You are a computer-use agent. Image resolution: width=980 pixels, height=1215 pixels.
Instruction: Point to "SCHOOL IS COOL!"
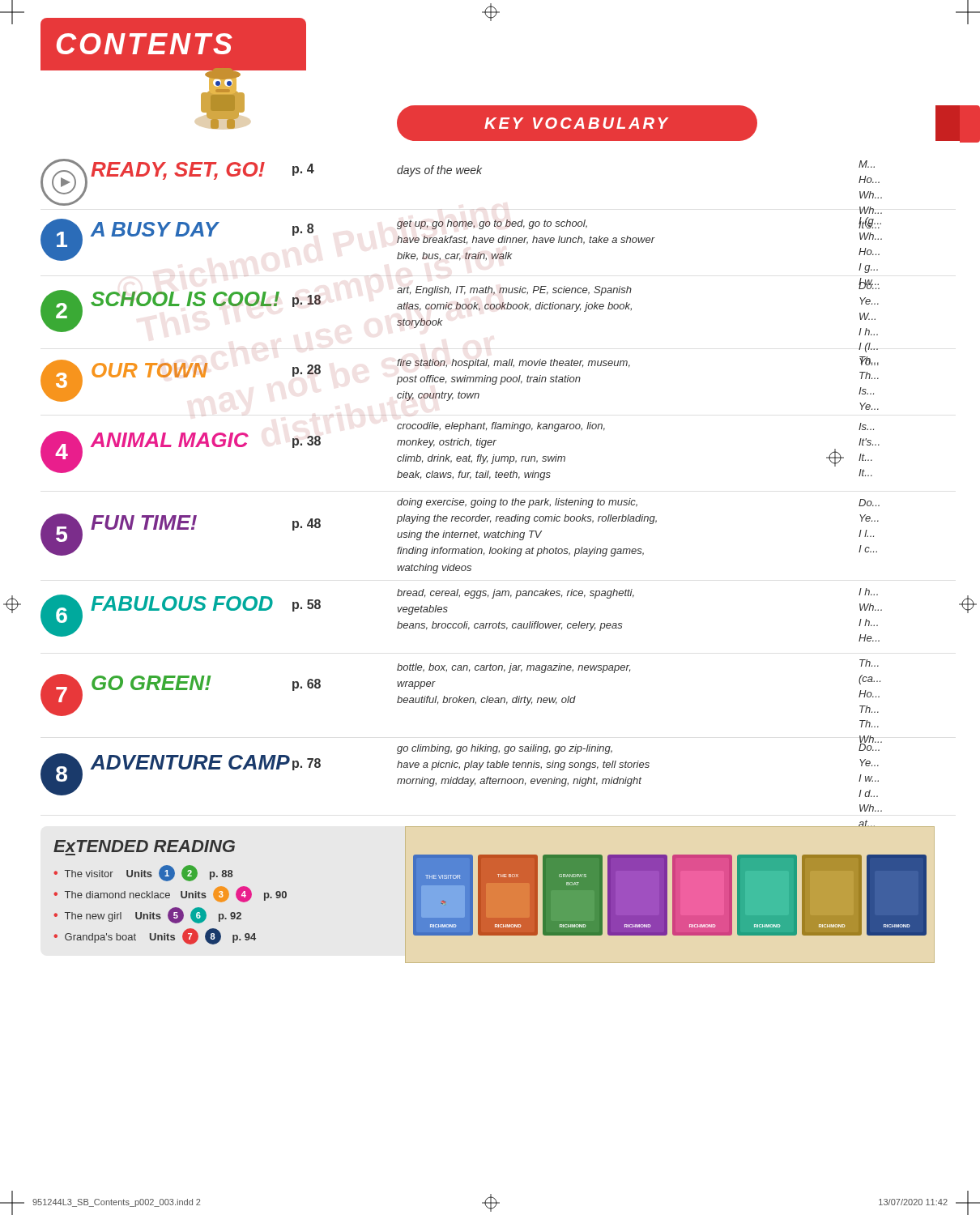pyautogui.click(x=185, y=299)
